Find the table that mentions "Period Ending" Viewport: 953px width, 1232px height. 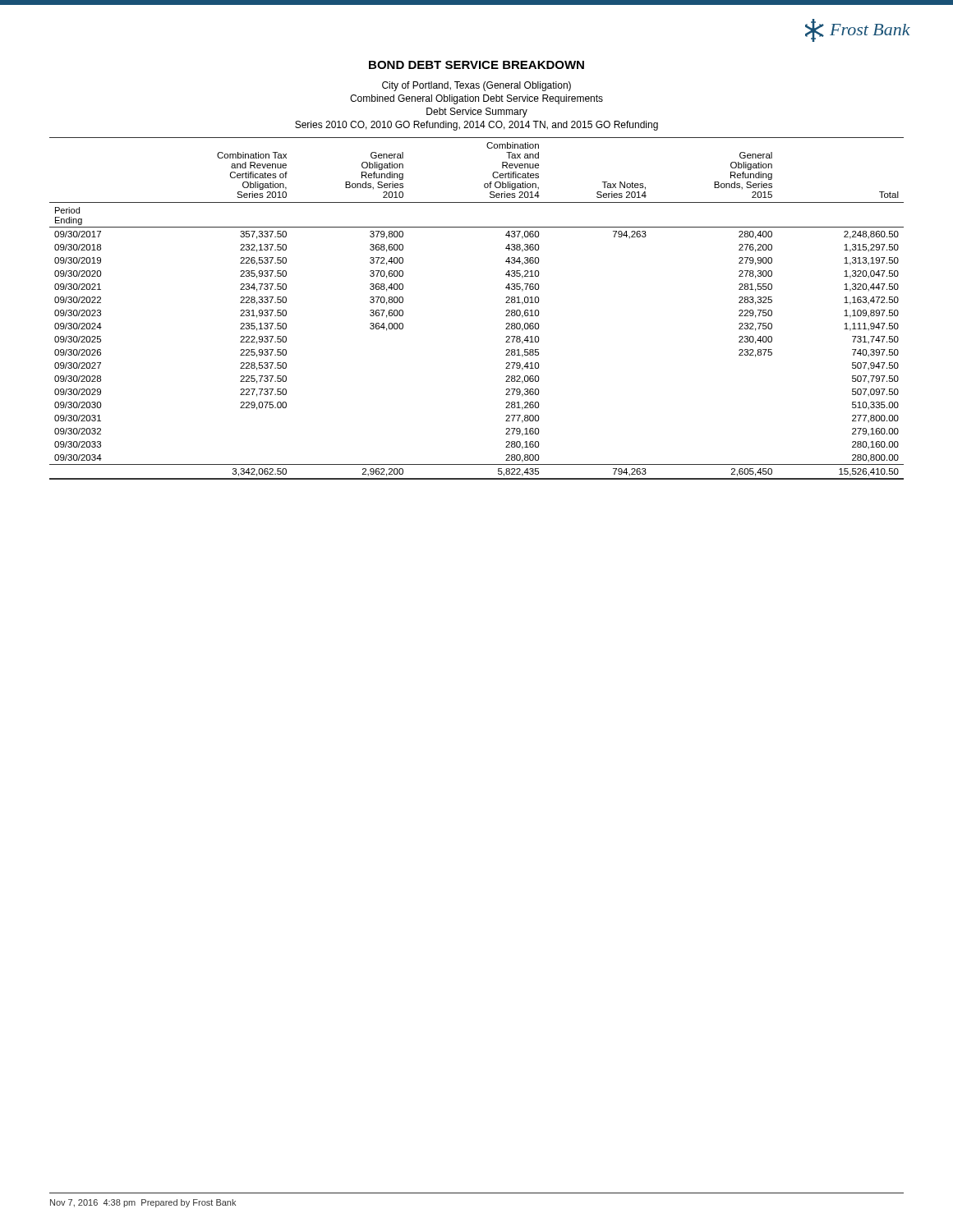(476, 308)
